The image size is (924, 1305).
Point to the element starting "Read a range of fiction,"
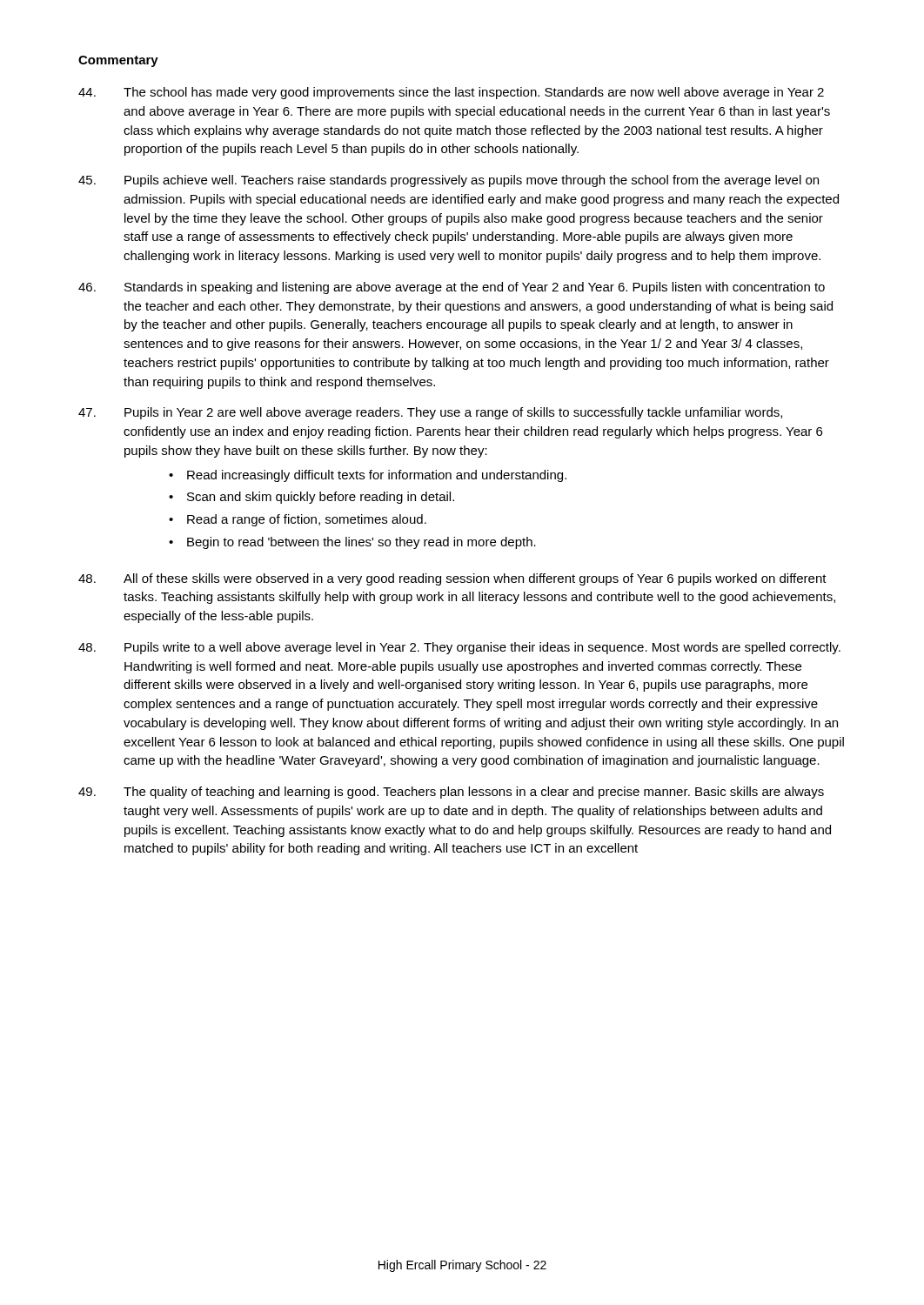pos(307,519)
